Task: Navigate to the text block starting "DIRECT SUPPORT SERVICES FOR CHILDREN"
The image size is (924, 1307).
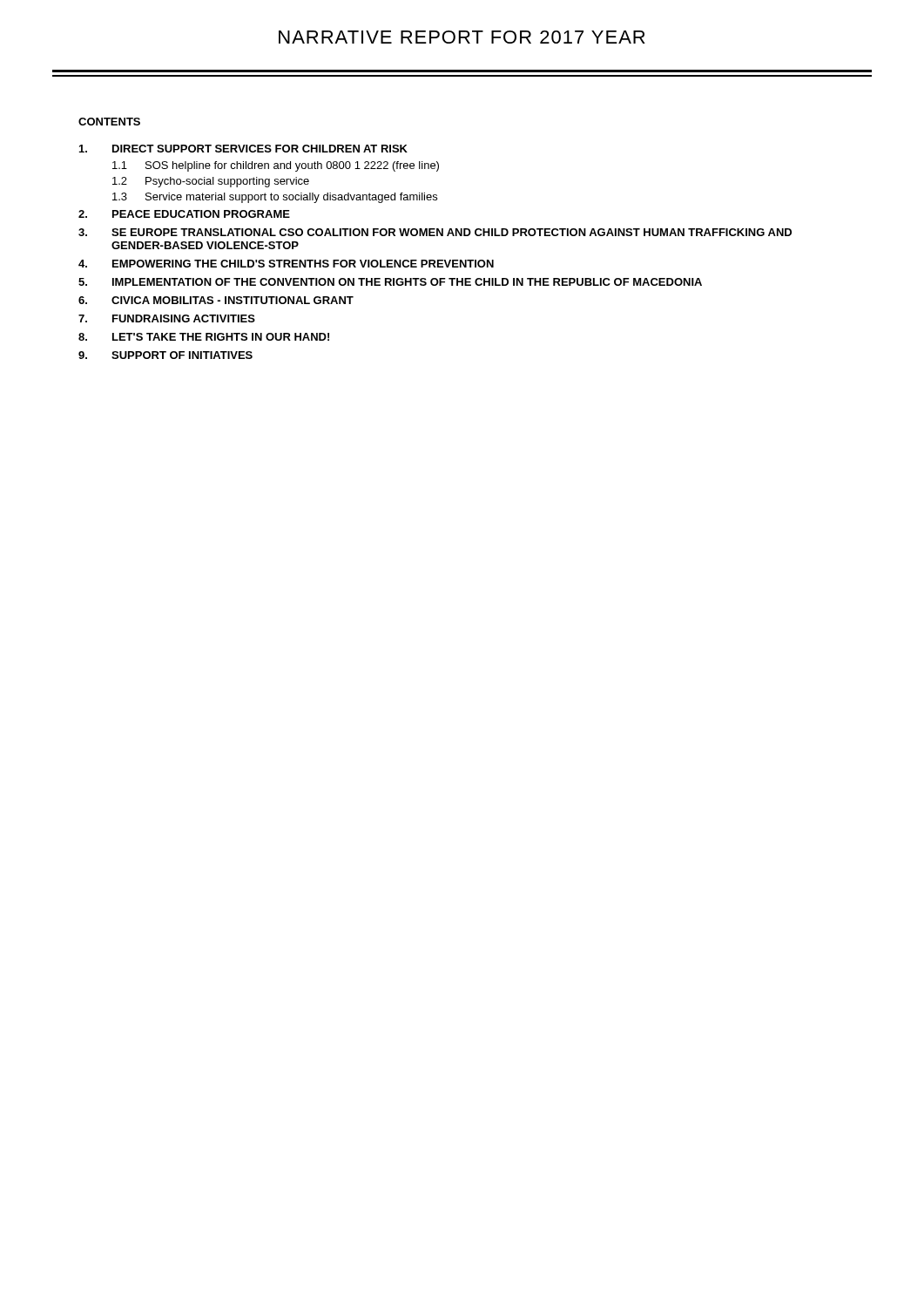Action: [243, 149]
